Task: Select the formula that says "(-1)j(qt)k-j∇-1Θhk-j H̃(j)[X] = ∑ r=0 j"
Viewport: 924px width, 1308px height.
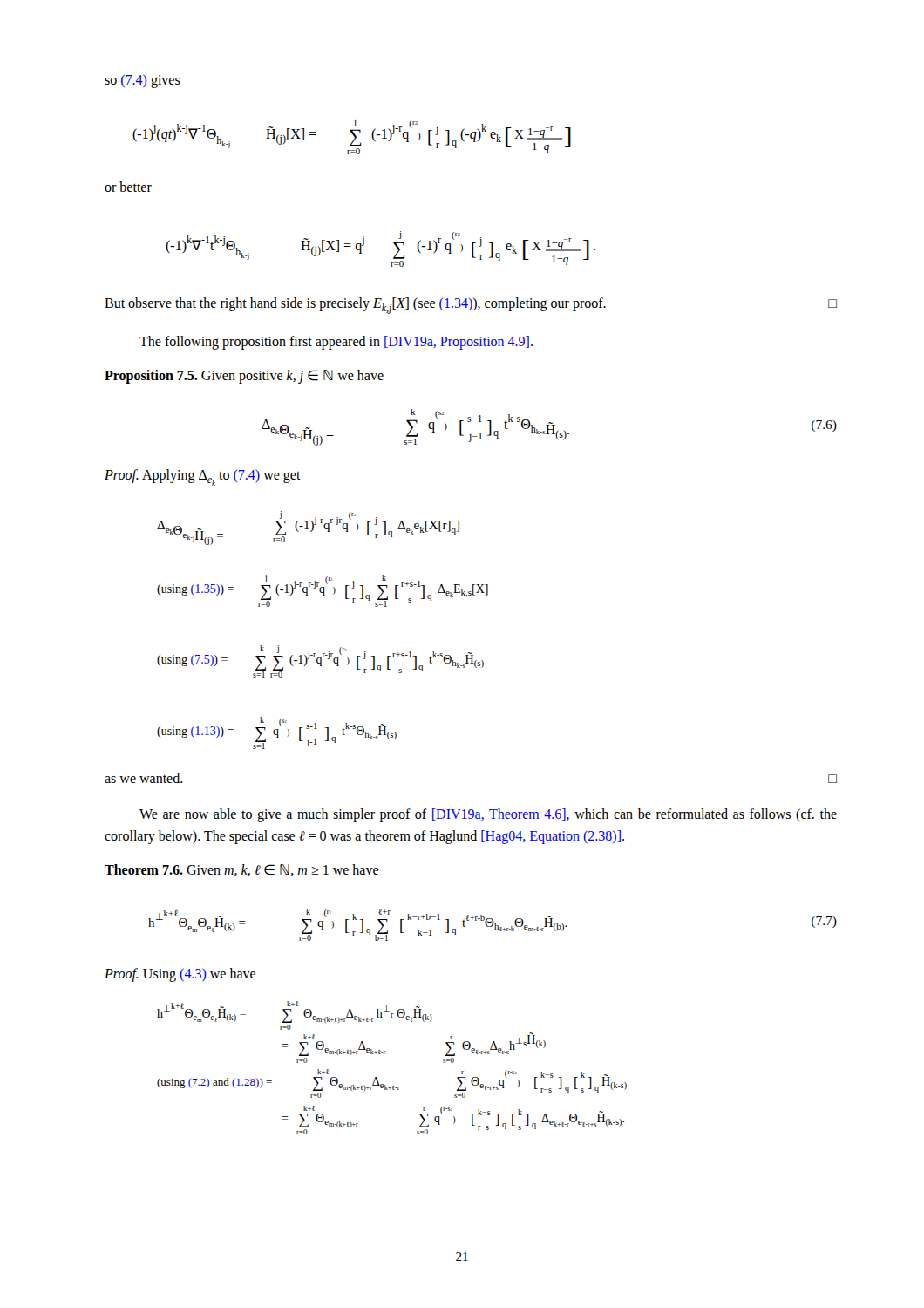Action: (471, 134)
